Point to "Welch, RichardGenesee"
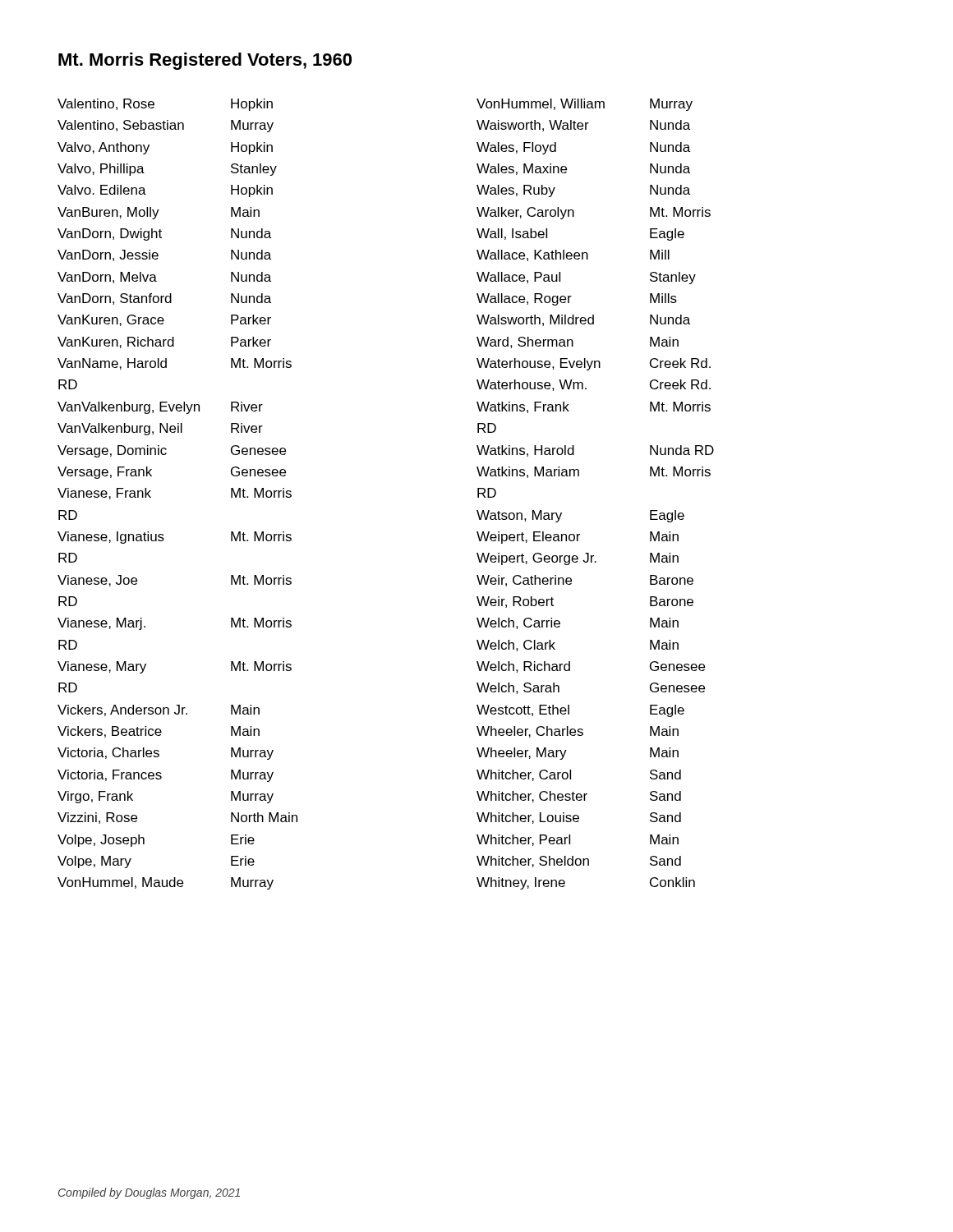 tap(686, 667)
